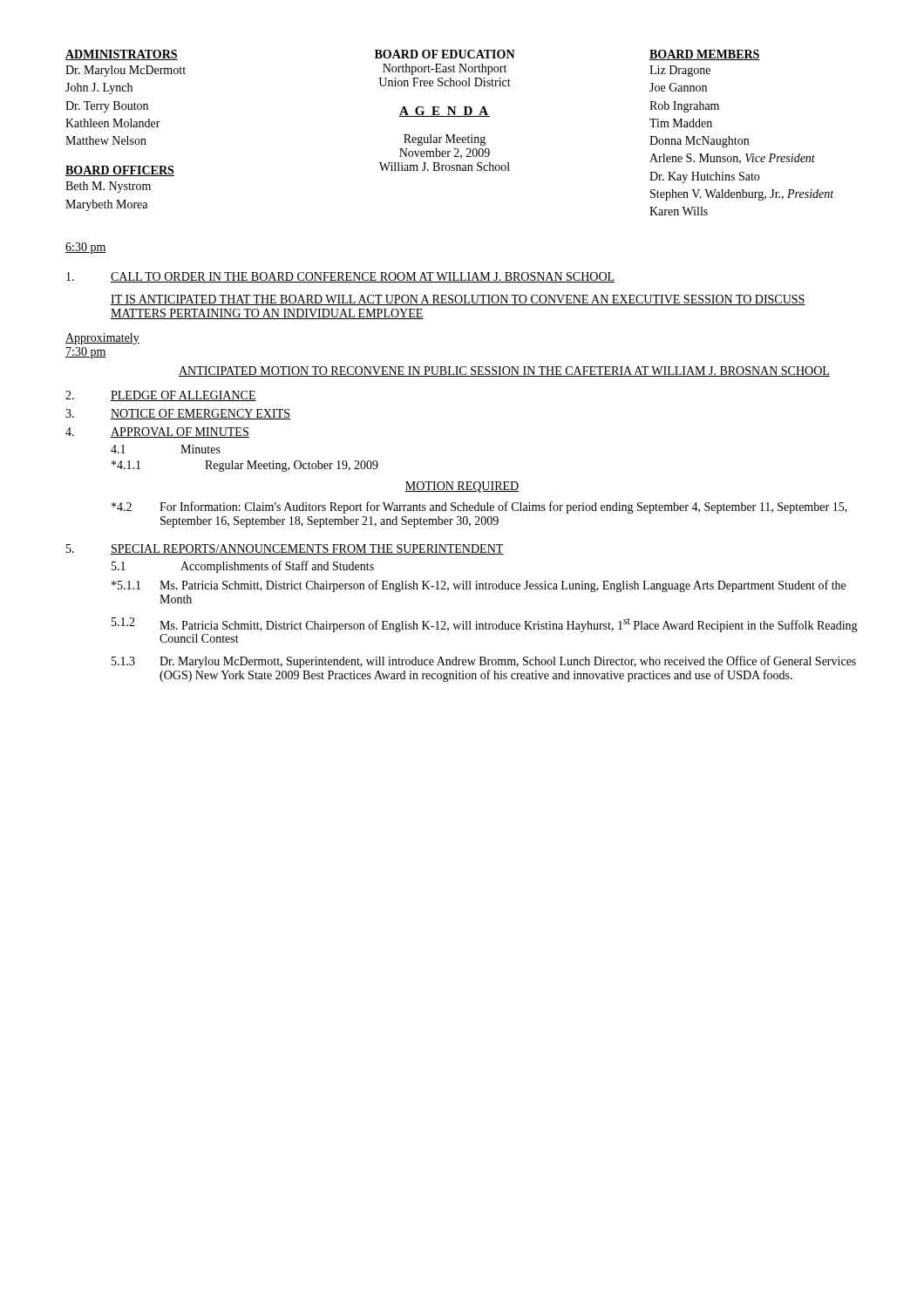Select the title

pos(445,111)
